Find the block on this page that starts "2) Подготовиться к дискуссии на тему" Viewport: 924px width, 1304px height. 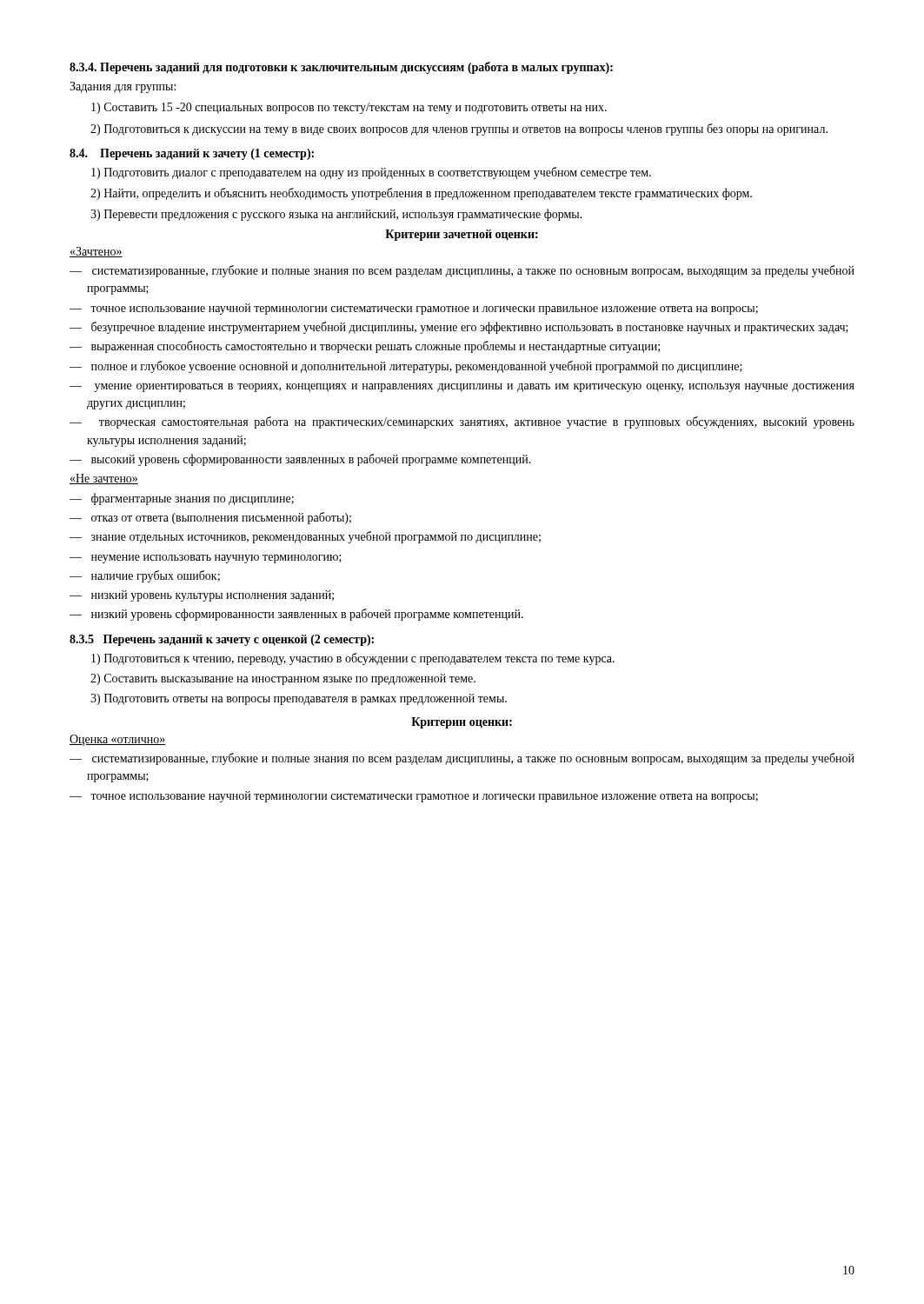pyautogui.click(x=459, y=129)
